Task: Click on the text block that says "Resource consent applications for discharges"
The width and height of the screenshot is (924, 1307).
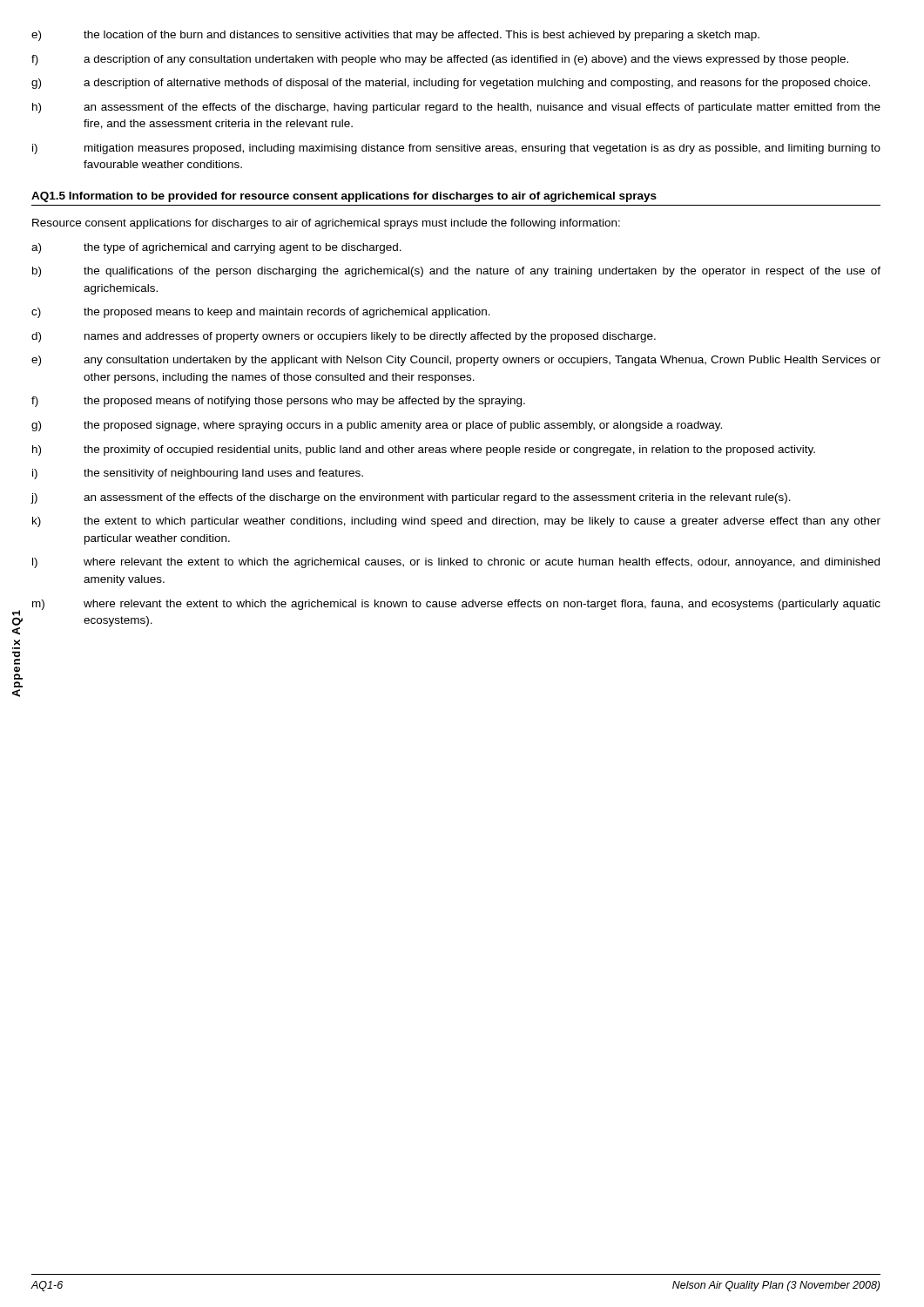Action: pos(326,223)
